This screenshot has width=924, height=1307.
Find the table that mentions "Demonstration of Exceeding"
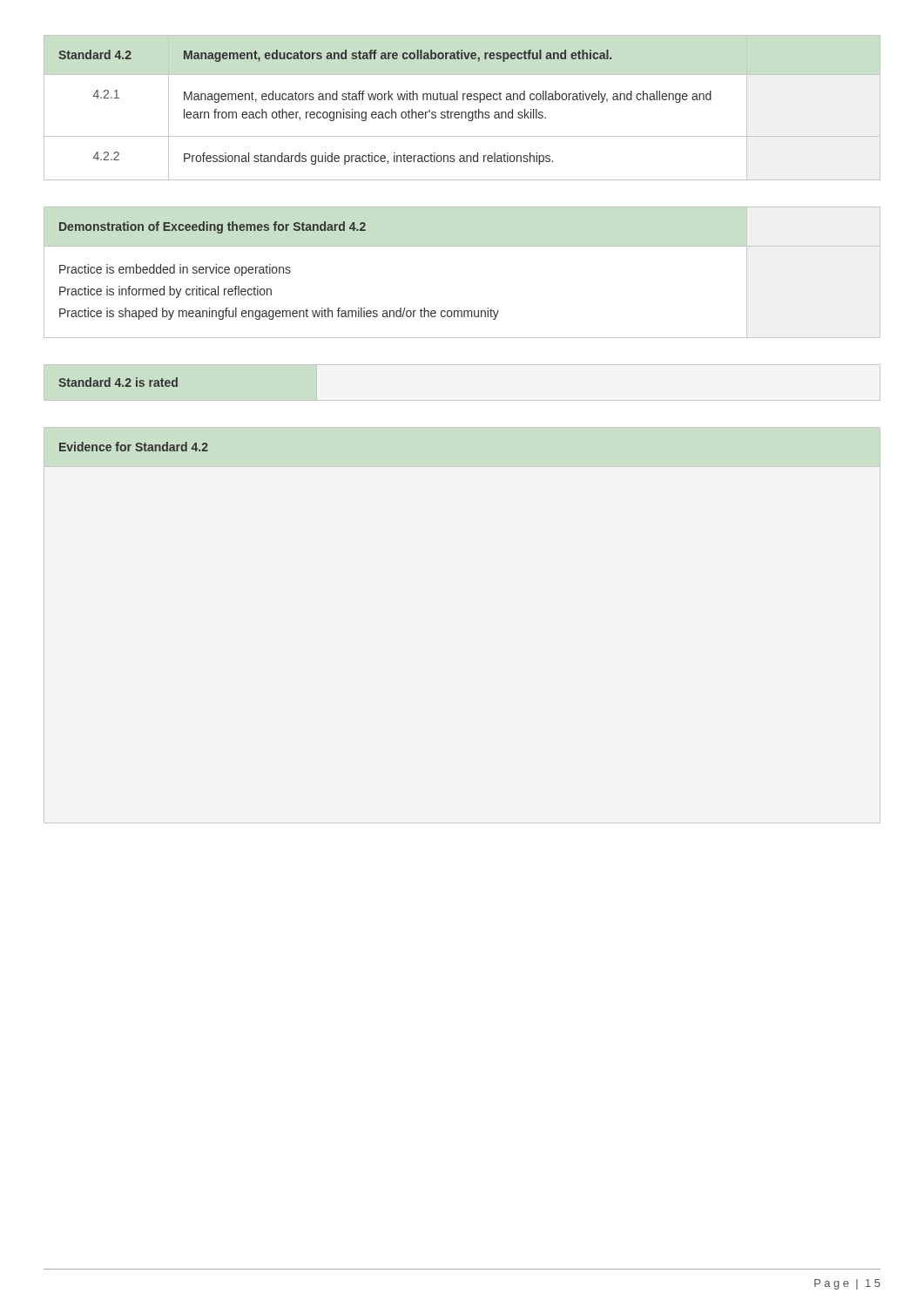click(462, 272)
